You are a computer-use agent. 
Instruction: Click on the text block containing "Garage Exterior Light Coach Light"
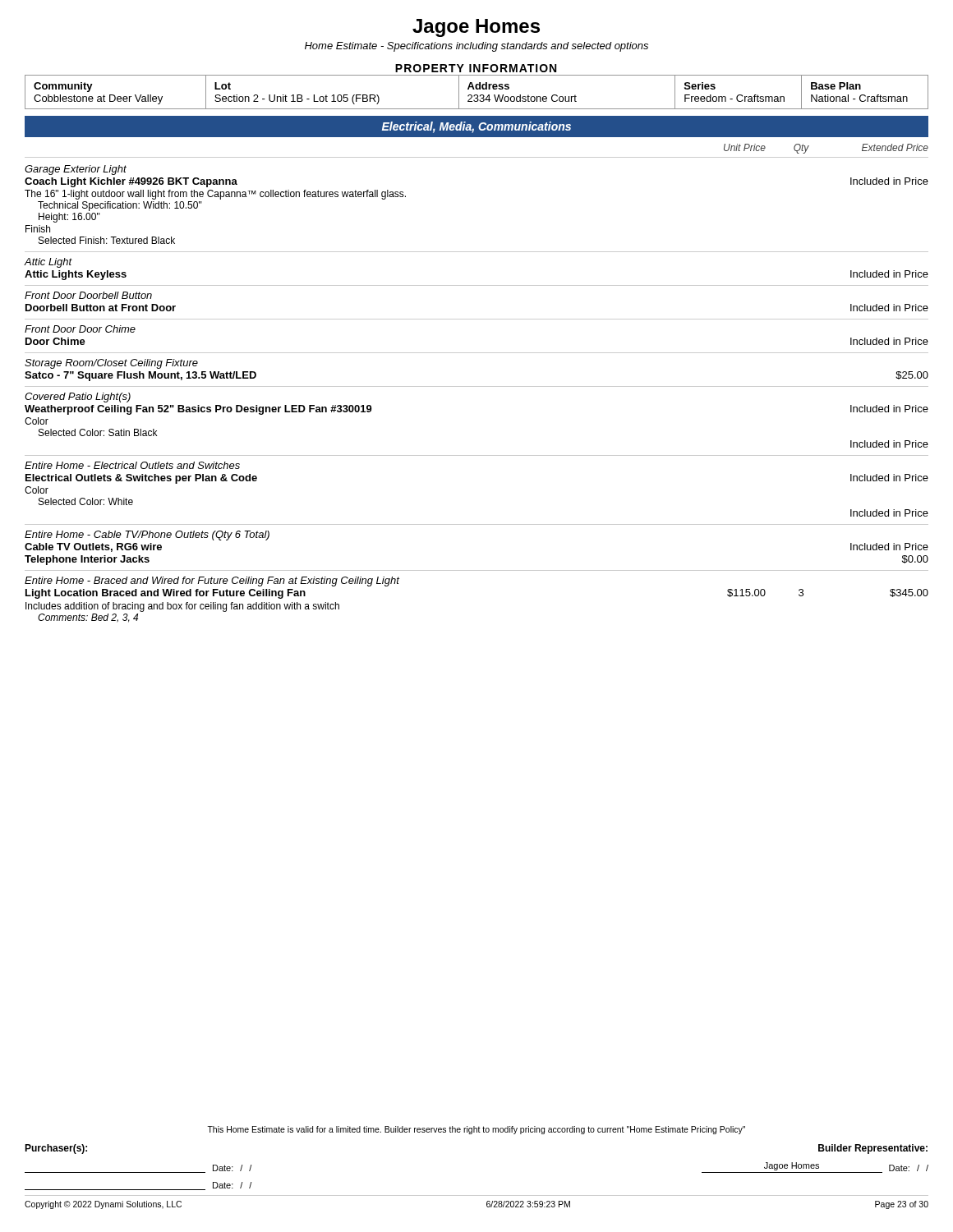76,170
